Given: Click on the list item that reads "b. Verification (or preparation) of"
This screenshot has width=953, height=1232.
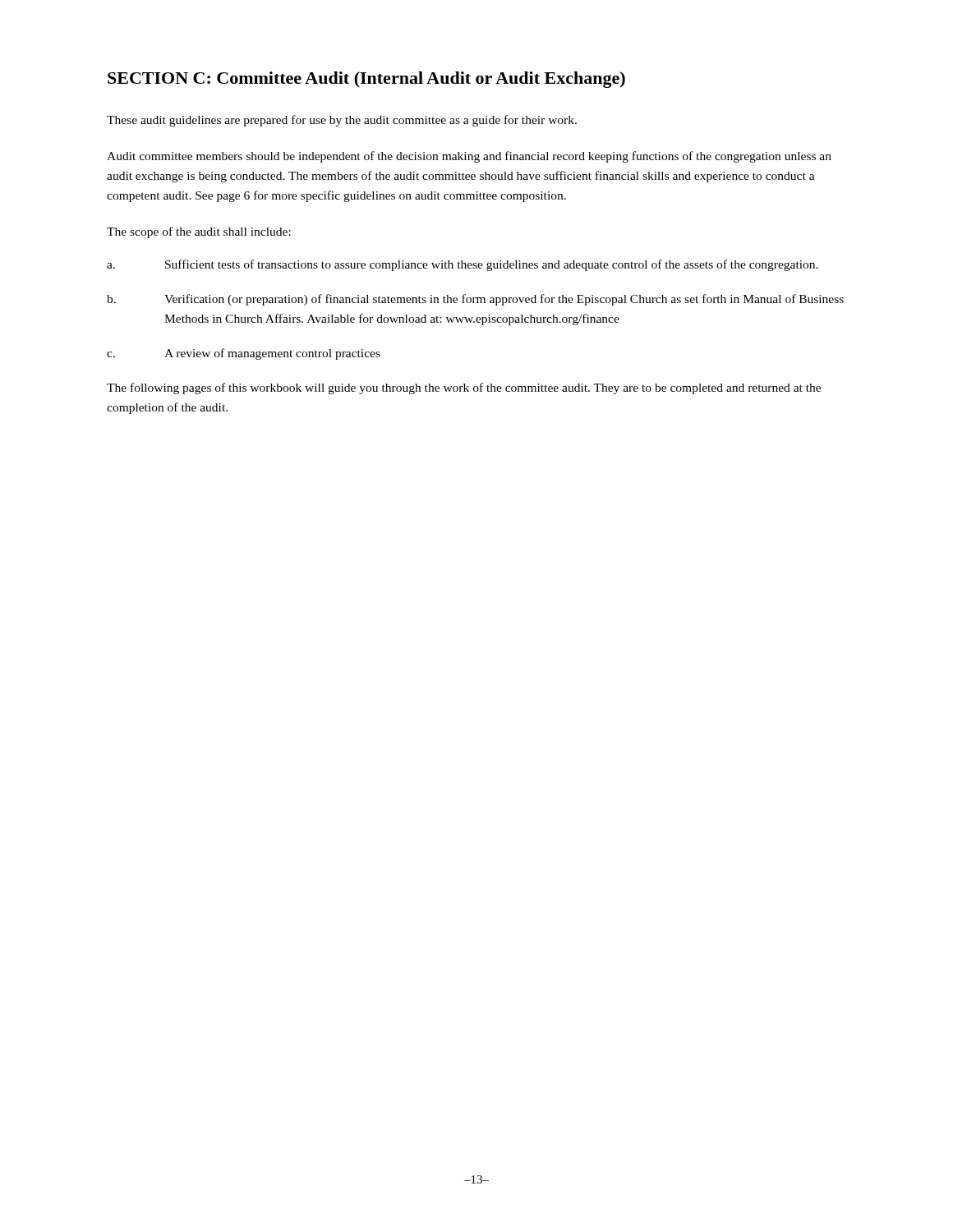Looking at the screenshot, I should [476, 309].
